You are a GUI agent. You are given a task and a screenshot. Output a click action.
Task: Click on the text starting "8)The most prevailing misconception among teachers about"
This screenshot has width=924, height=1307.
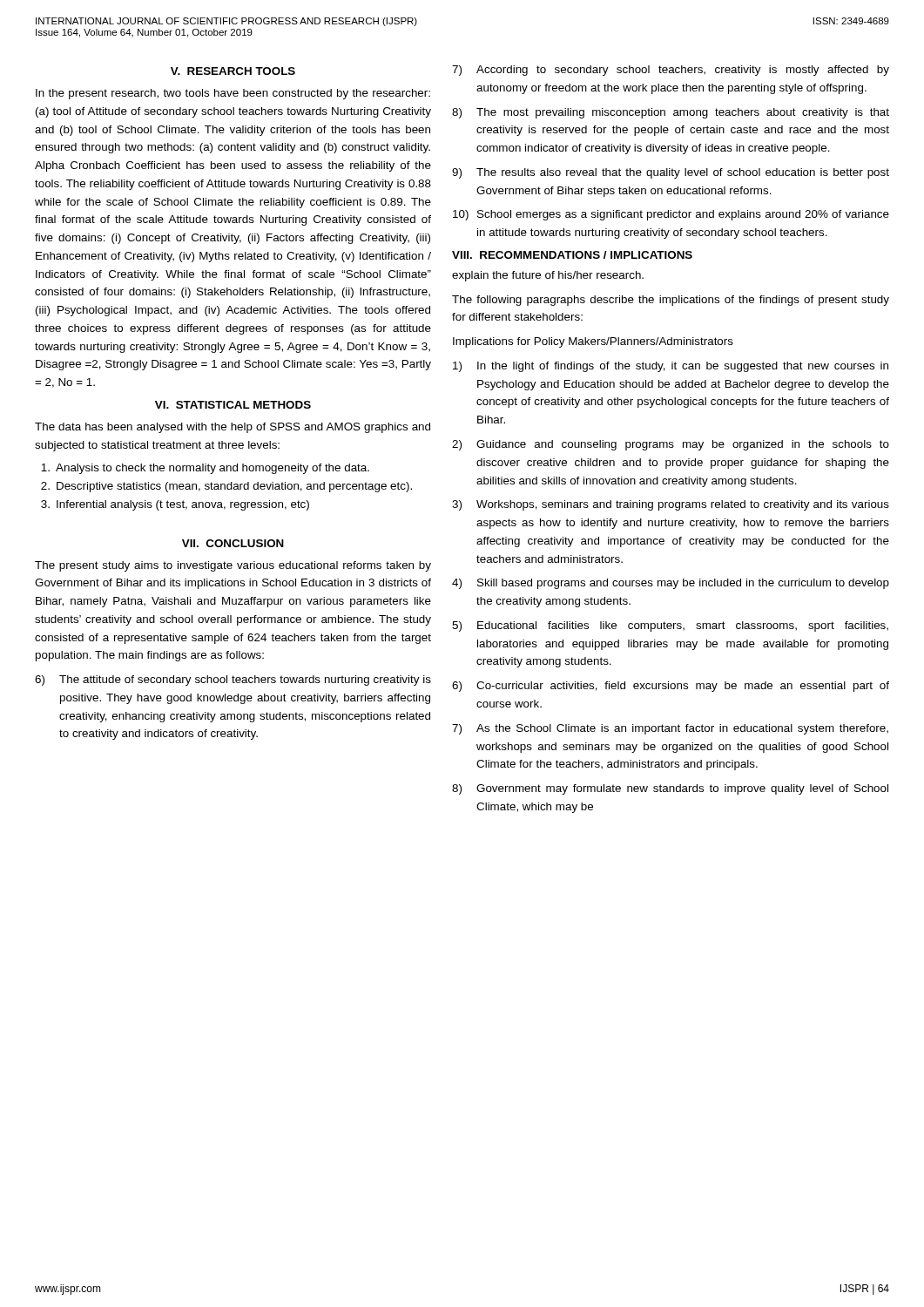point(671,130)
